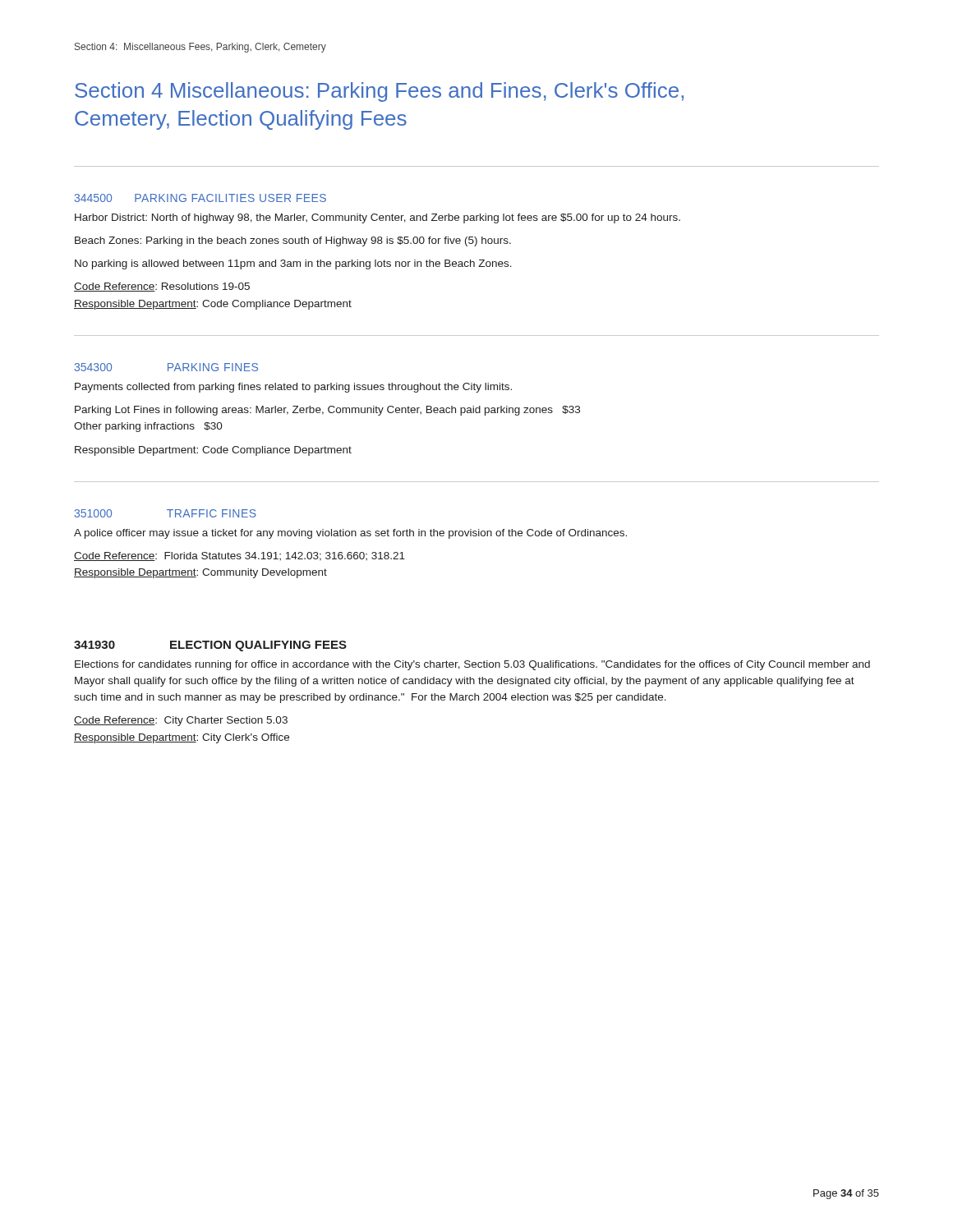The image size is (953, 1232).
Task: Click on the passage starting "Beach Zones: Parking in"
Action: tap(293, 240)
